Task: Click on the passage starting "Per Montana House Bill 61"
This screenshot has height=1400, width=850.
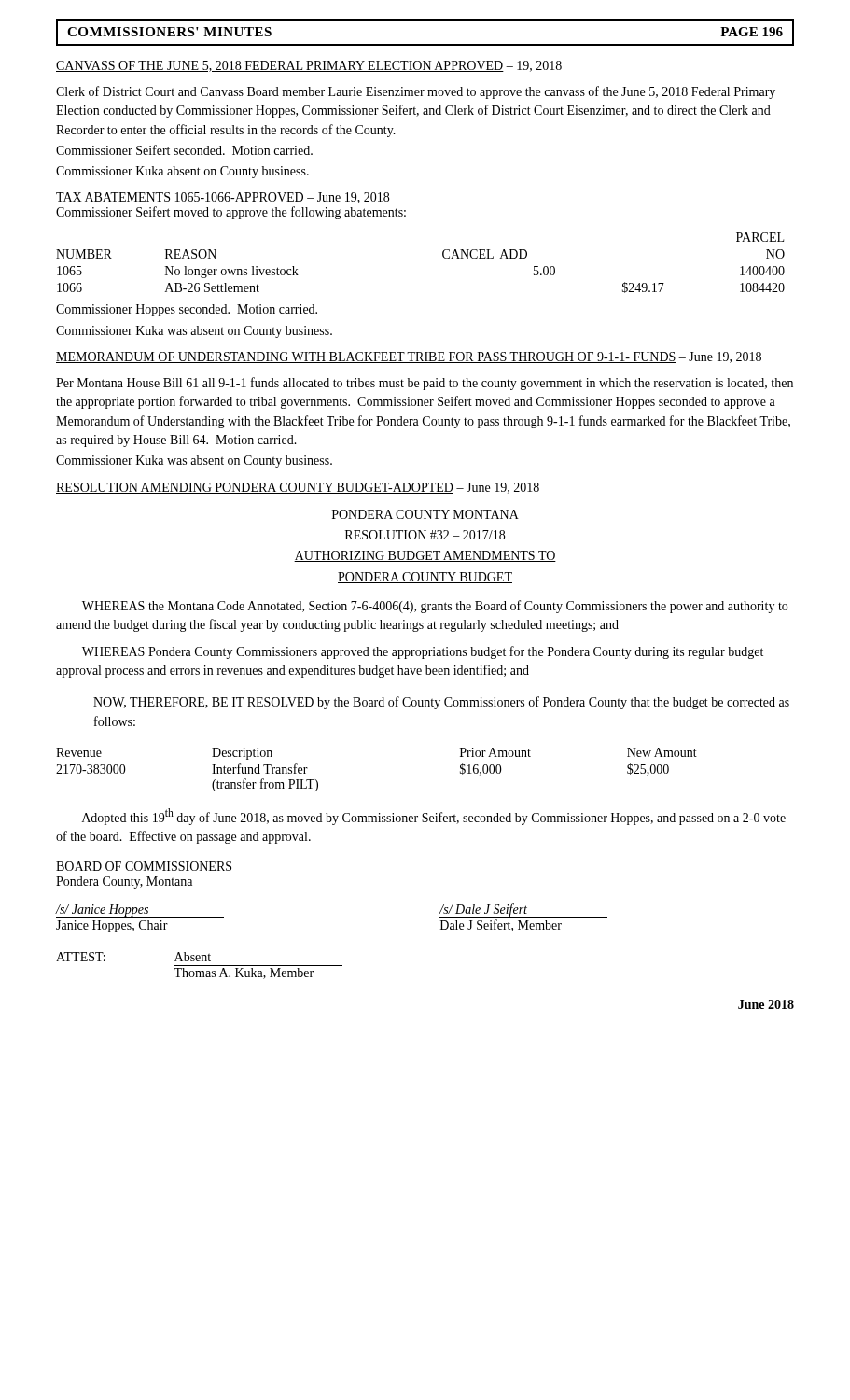Action: [x=425, y=423]
